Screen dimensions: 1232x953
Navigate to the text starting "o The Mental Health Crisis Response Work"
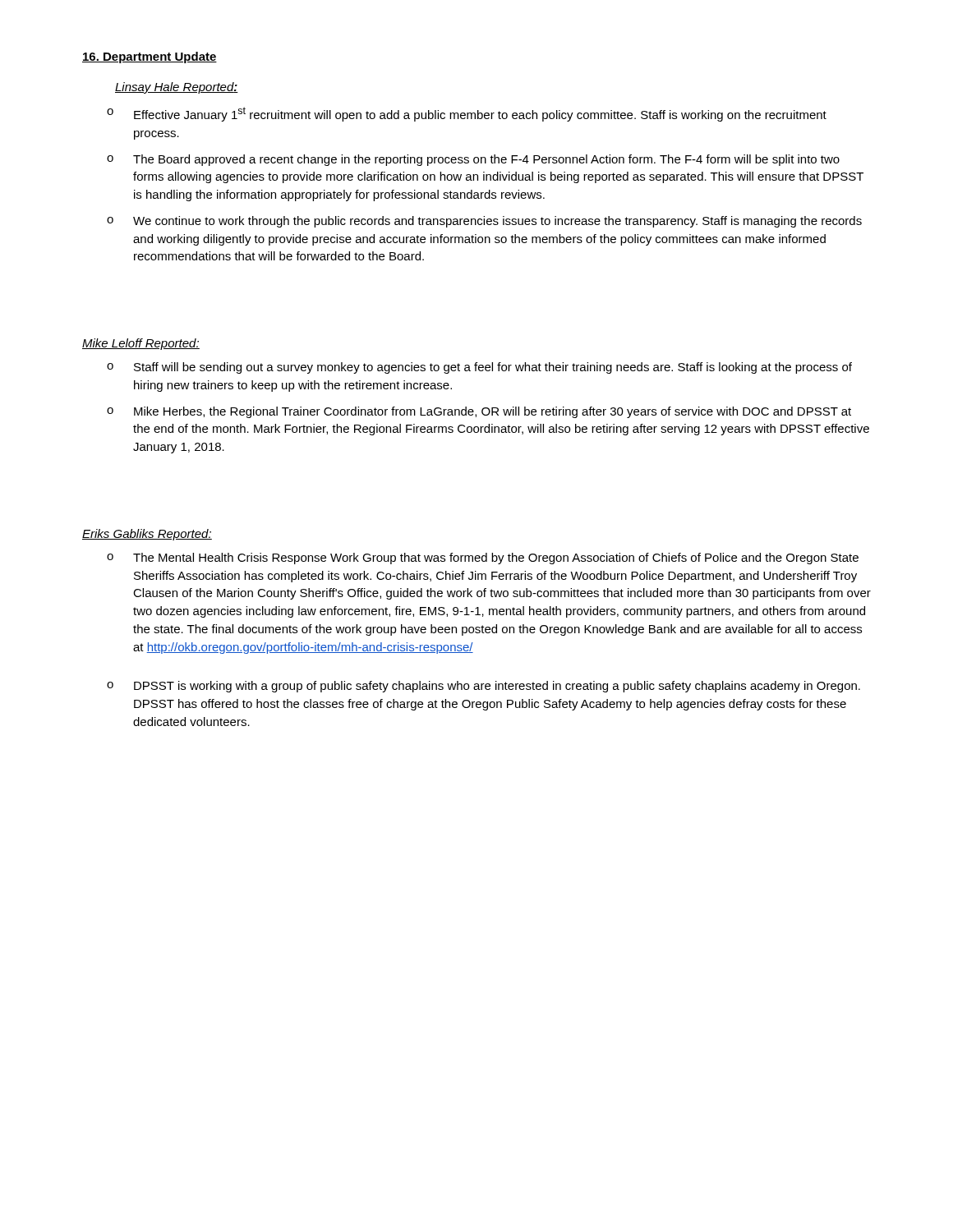tap(489, 602)
